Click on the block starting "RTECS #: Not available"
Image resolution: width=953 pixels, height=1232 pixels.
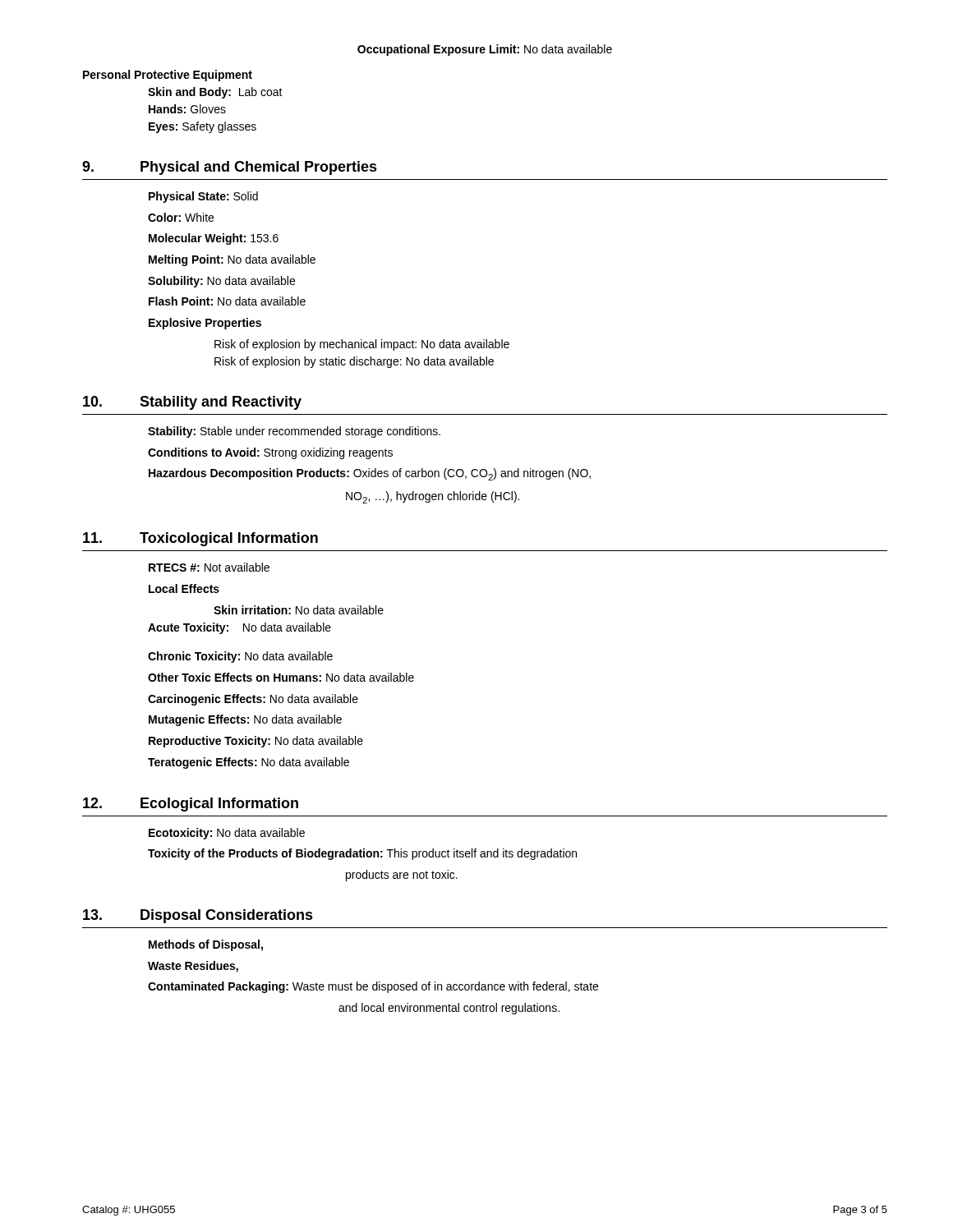pos(209,567)
